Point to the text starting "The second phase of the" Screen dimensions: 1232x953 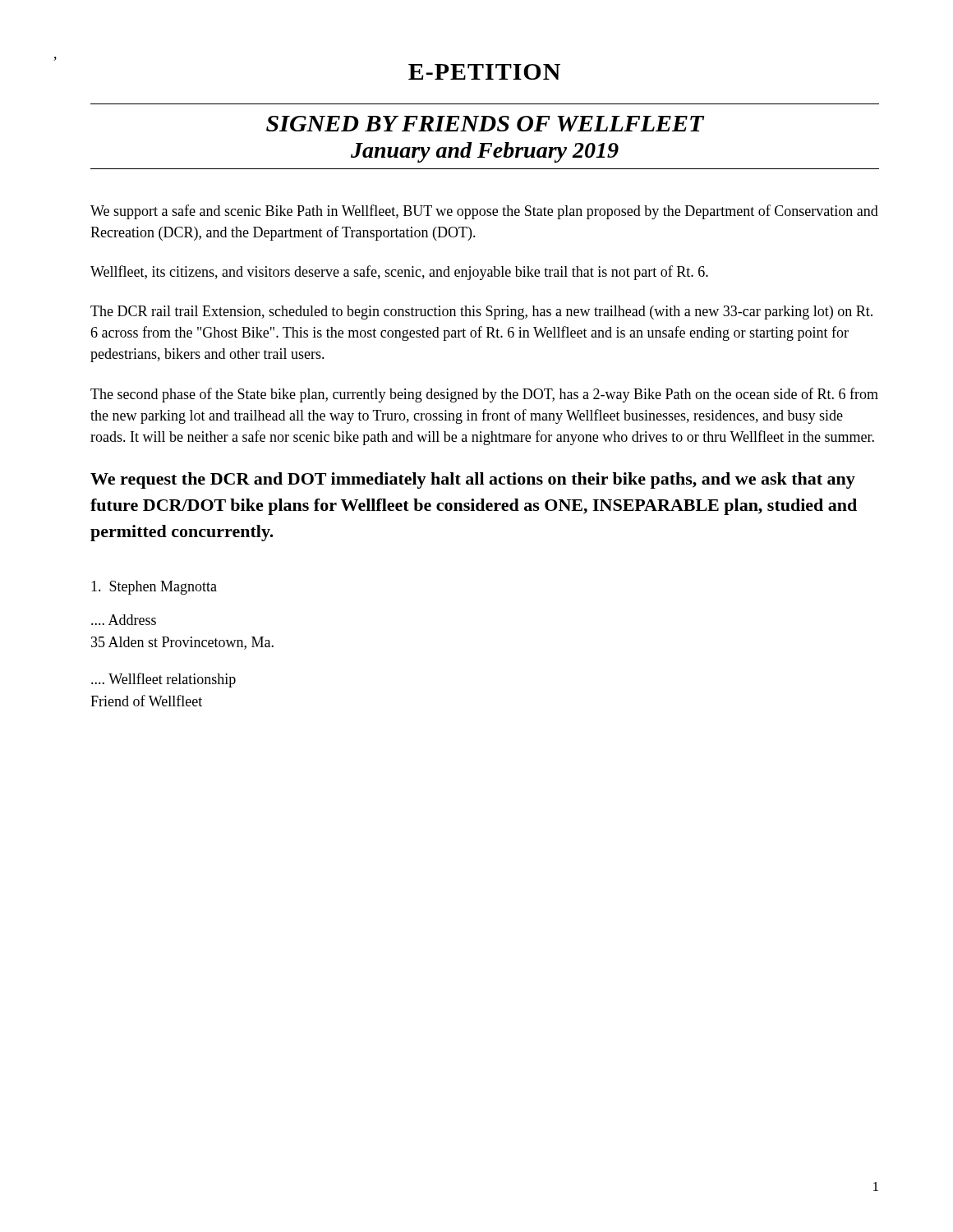click(x=484, y=415)
